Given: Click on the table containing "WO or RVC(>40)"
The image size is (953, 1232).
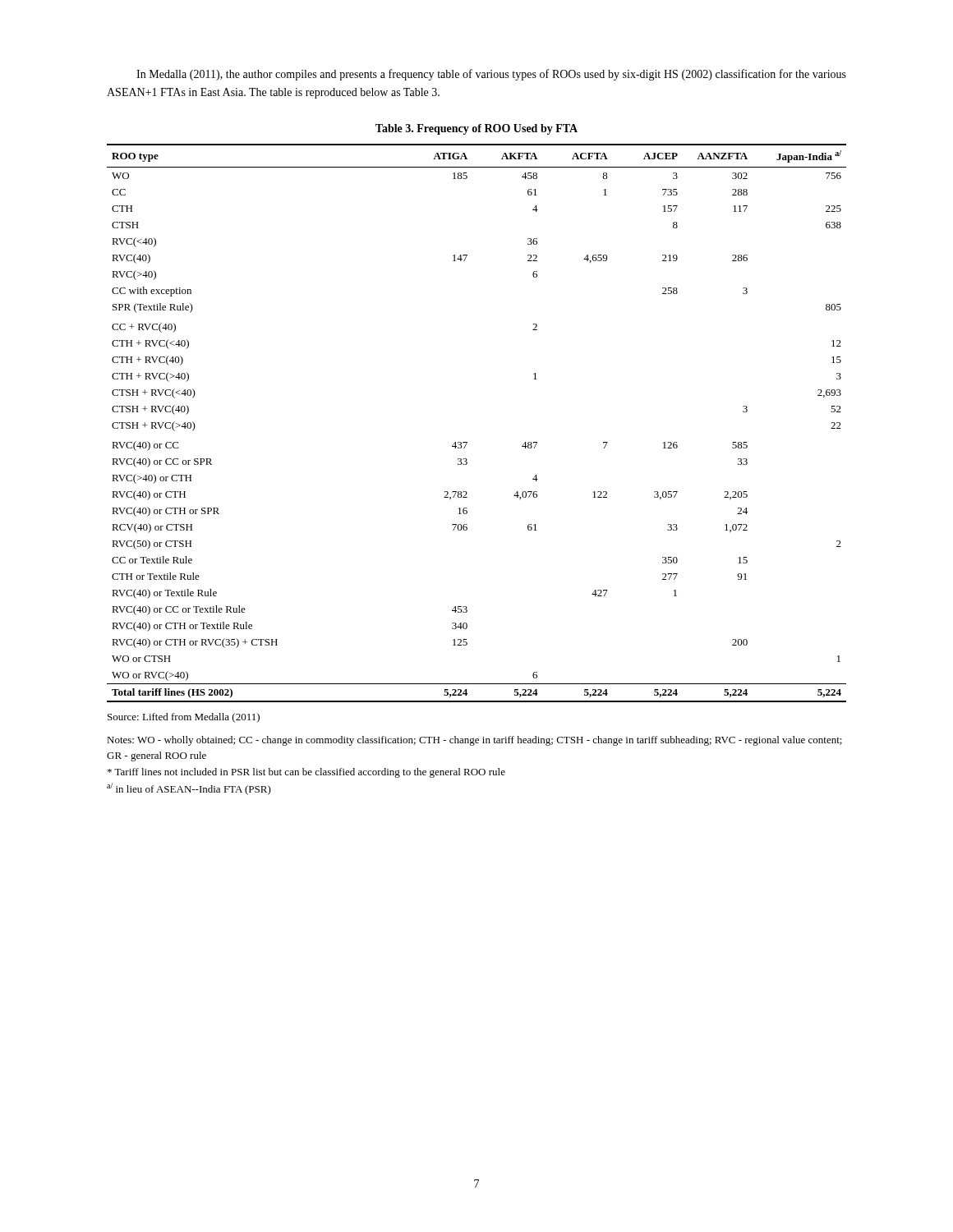Looking at the screenshot, I should [476, 423].
